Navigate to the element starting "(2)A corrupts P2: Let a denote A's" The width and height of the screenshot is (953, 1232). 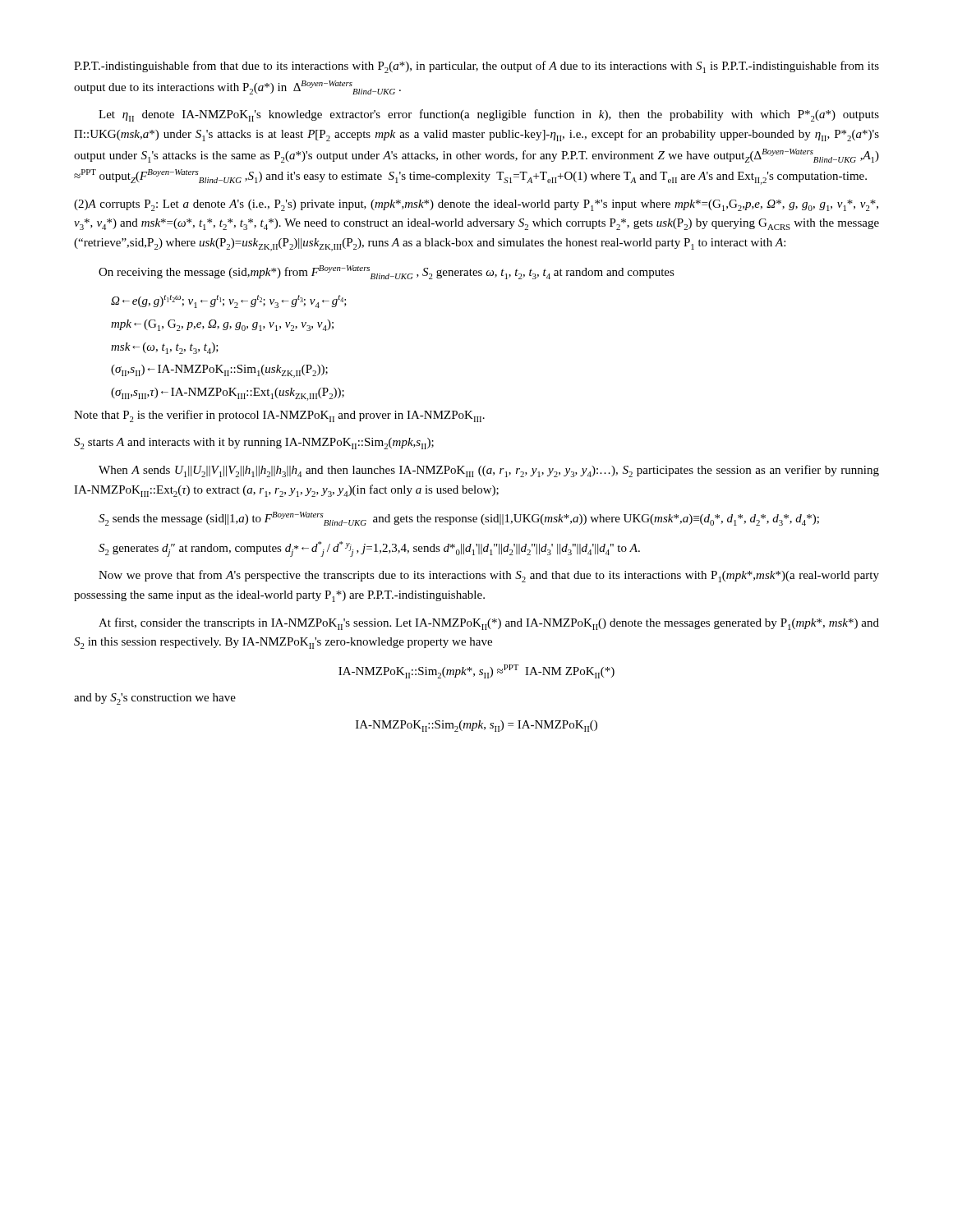pyautogui.click(x=476, y=224)
